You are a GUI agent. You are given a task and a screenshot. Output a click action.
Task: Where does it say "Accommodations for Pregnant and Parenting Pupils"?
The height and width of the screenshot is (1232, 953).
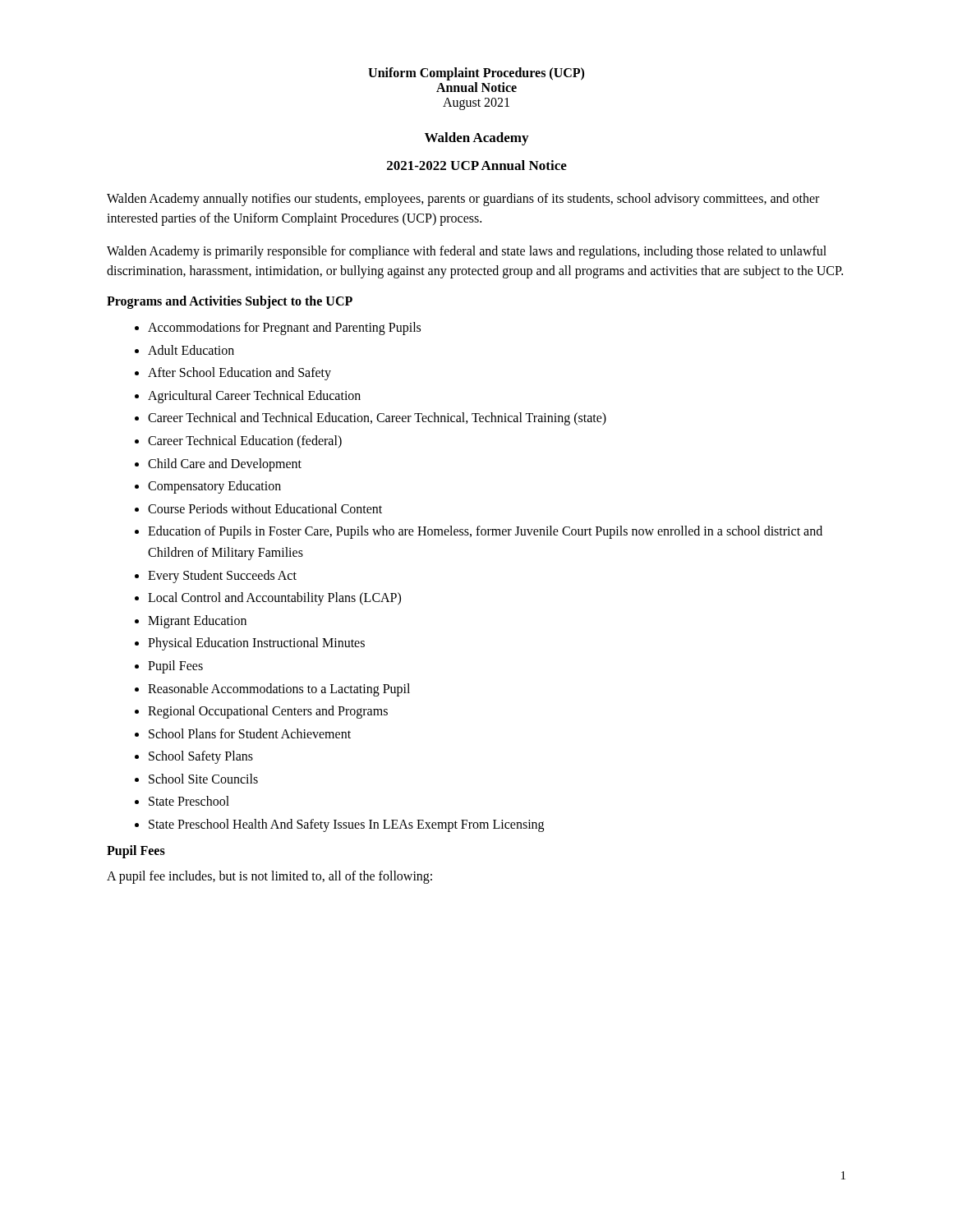pos(284,329)
